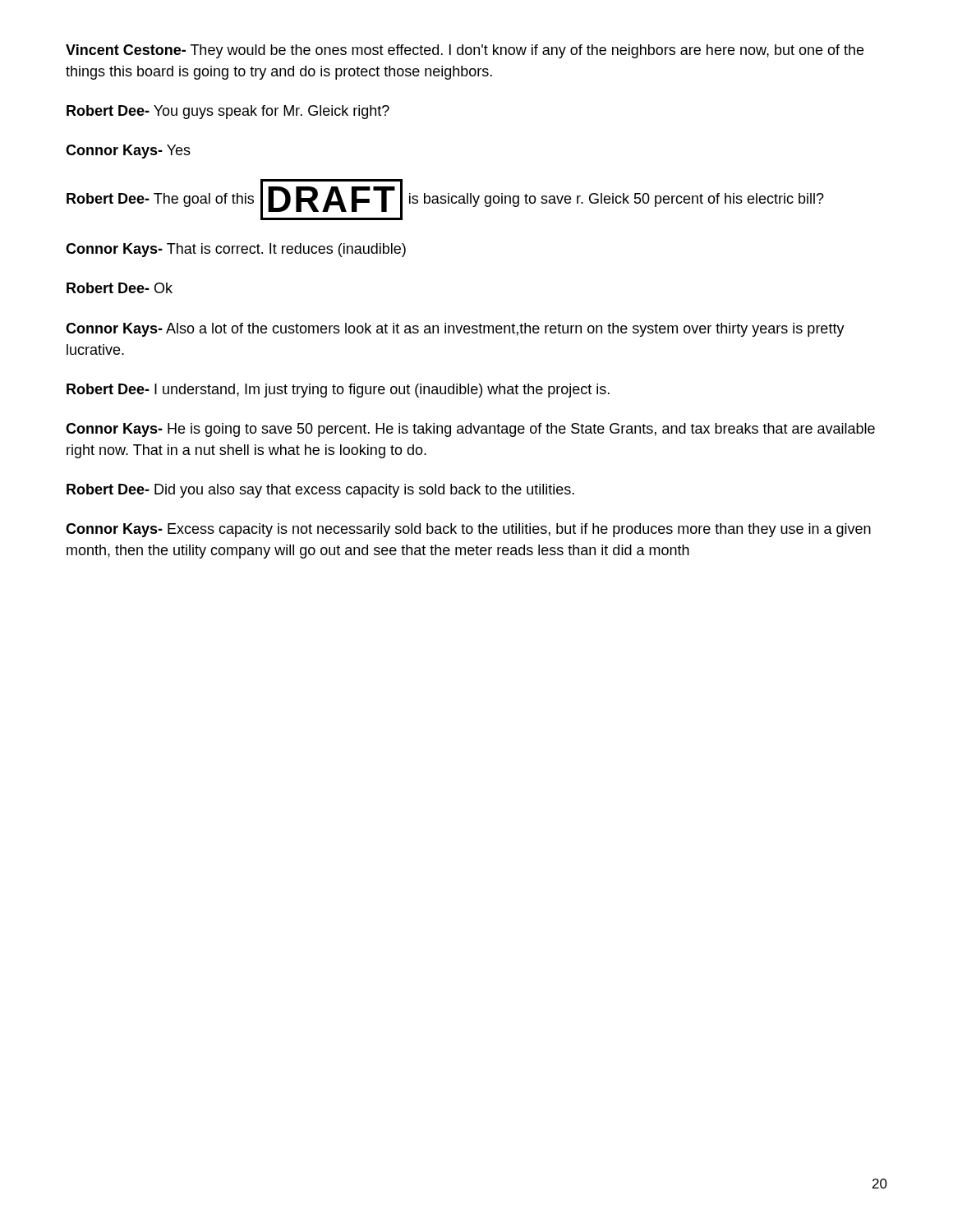Click the passage that begins "Vincent Cestone- They would be the ones"
Viewport: 953px width, 1232px height.
point(465,61)
